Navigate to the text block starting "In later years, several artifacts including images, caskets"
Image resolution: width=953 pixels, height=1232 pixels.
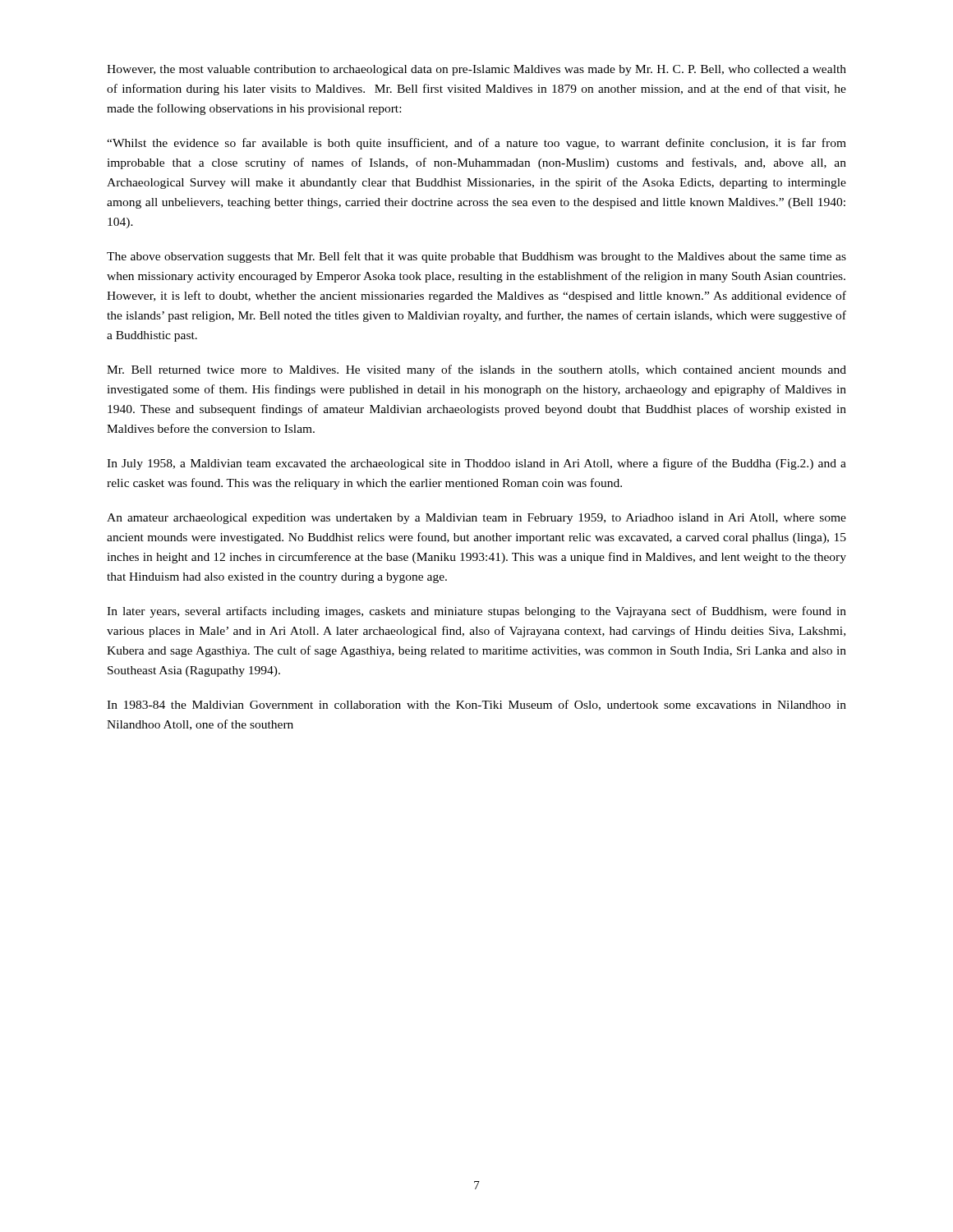[476, 641]
